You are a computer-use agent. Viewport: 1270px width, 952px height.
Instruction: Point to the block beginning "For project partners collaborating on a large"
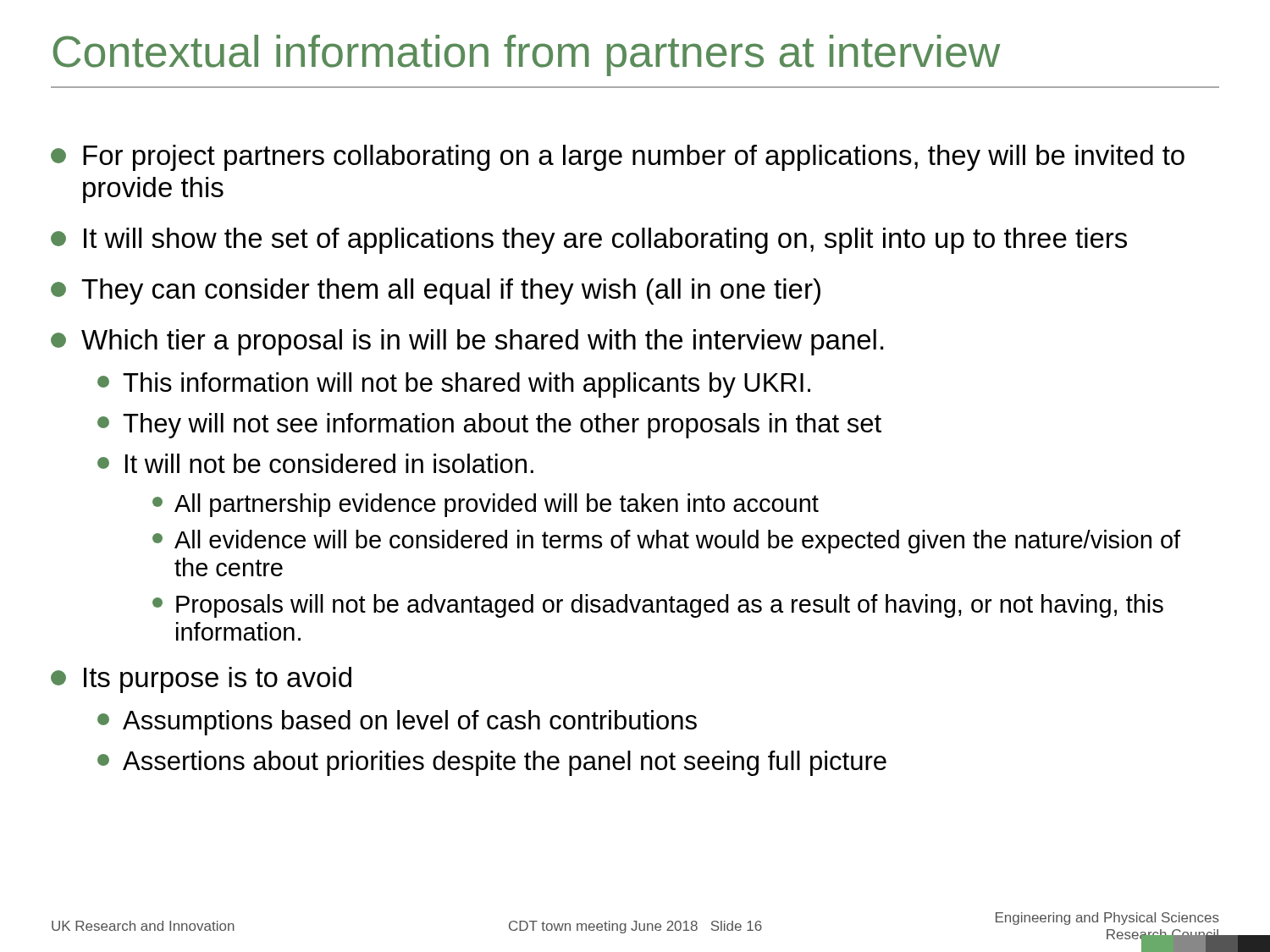[635, 172]
